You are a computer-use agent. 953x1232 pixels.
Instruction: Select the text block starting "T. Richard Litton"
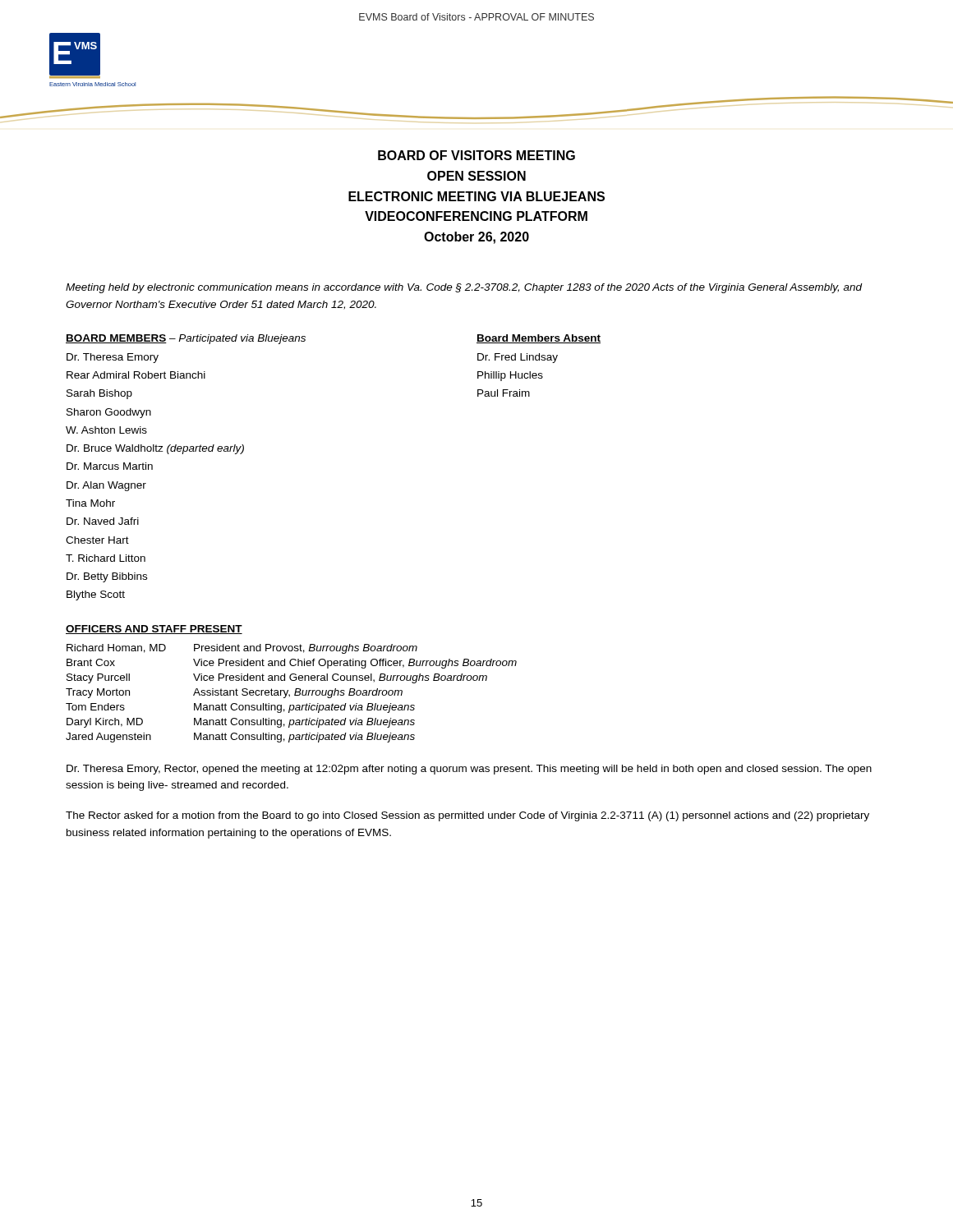pos(106,558)
